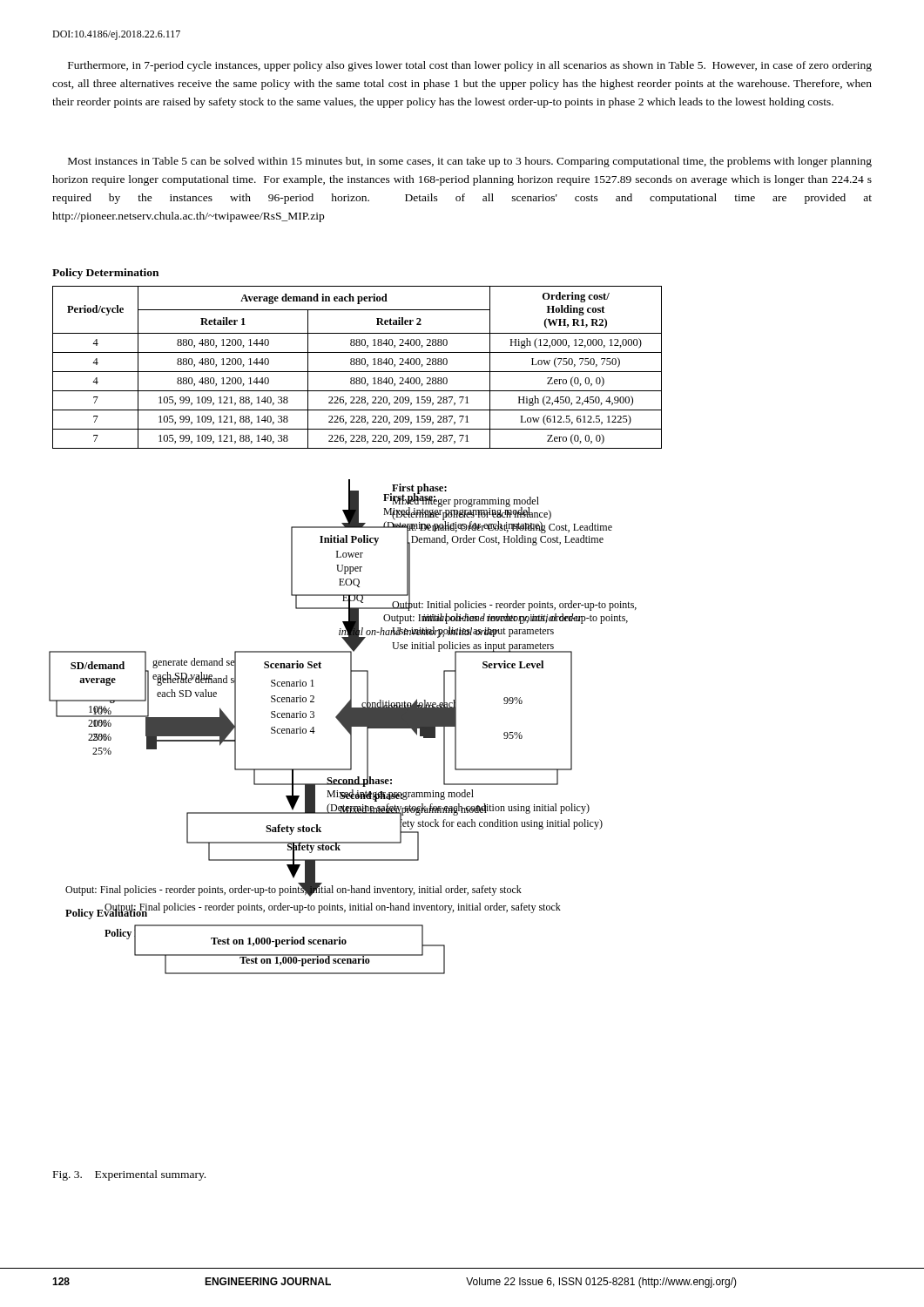The image size is (924, 1307).
Task: Find the block on this page that starts "Furthermore, in 7-period cycle instances,"
Action: [462, 83]
